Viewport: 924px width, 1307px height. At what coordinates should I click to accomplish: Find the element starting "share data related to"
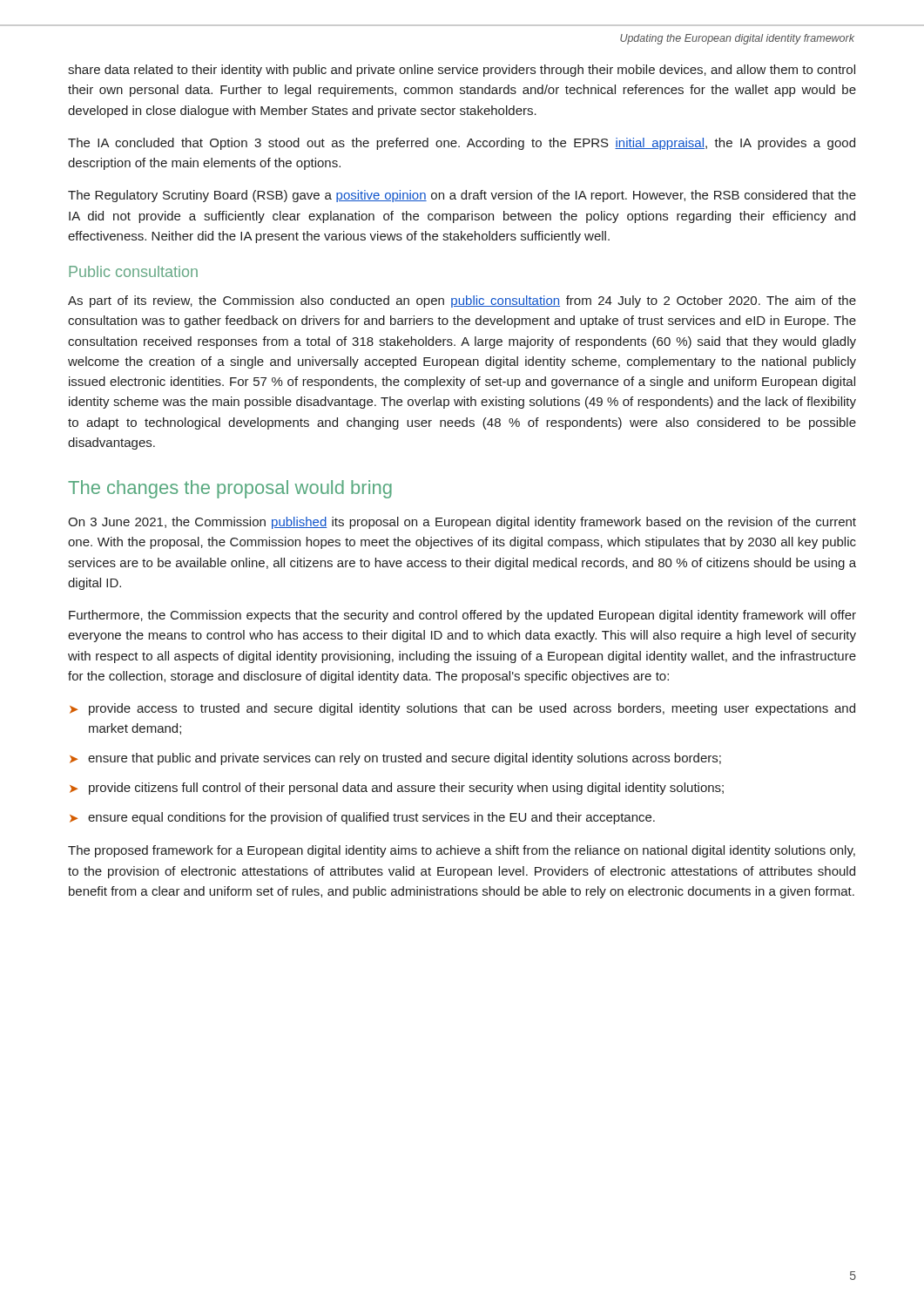[462, 90]
